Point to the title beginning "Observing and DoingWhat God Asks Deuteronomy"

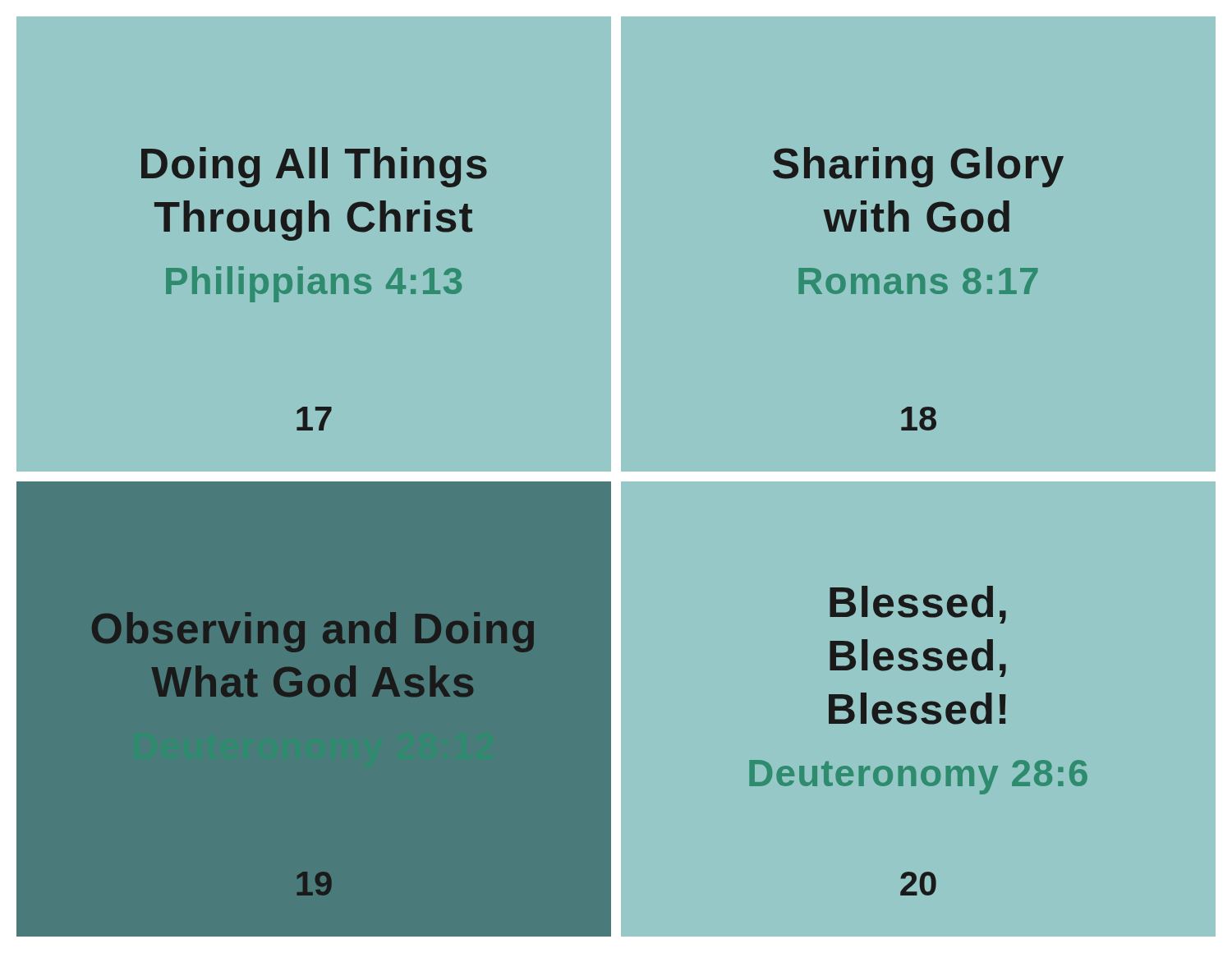(x=314, y=713)
